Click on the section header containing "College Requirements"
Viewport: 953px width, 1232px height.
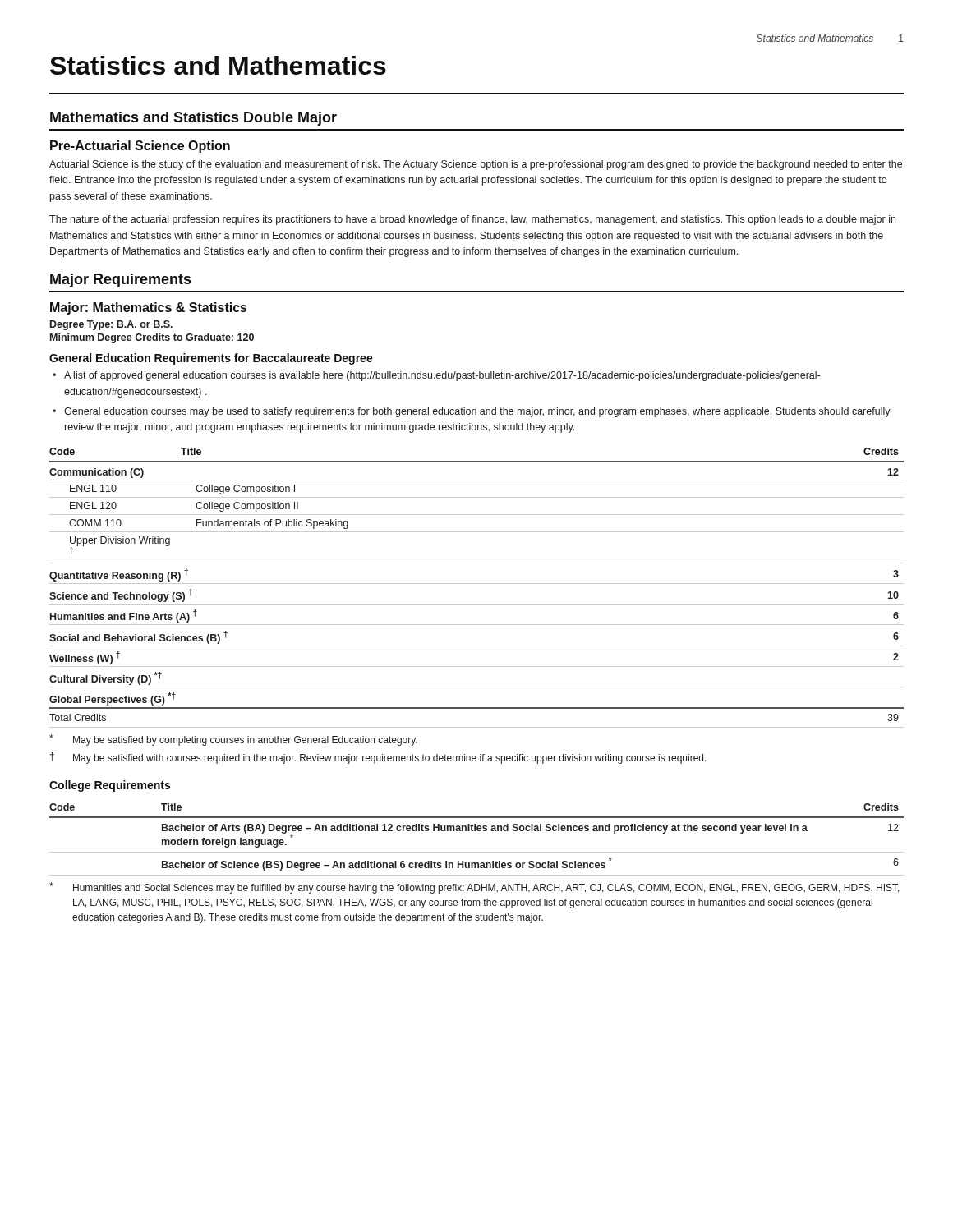pyautogui.click(x=110, y=785)
